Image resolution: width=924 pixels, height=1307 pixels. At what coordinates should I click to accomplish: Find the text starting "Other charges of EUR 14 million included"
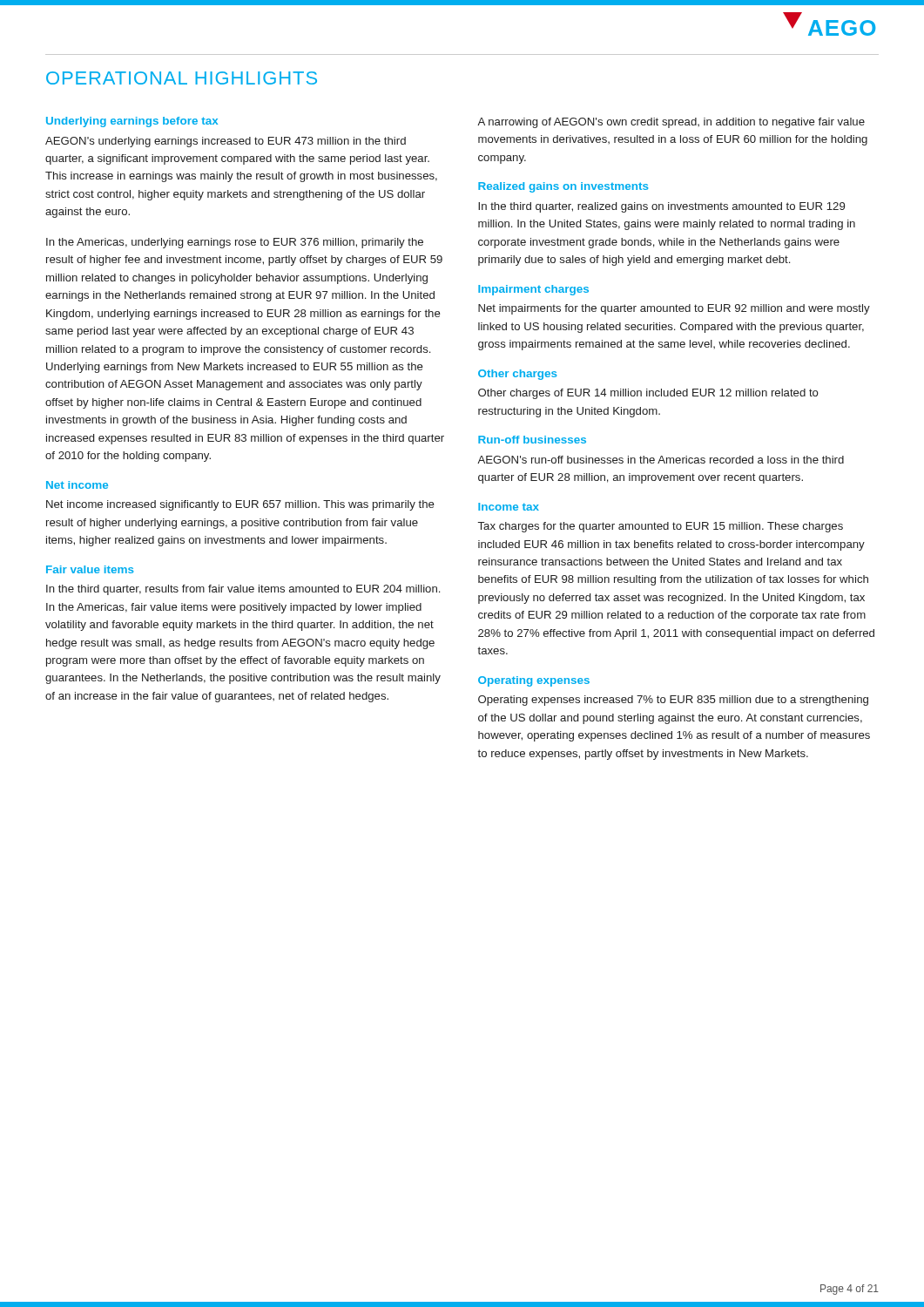678,402
